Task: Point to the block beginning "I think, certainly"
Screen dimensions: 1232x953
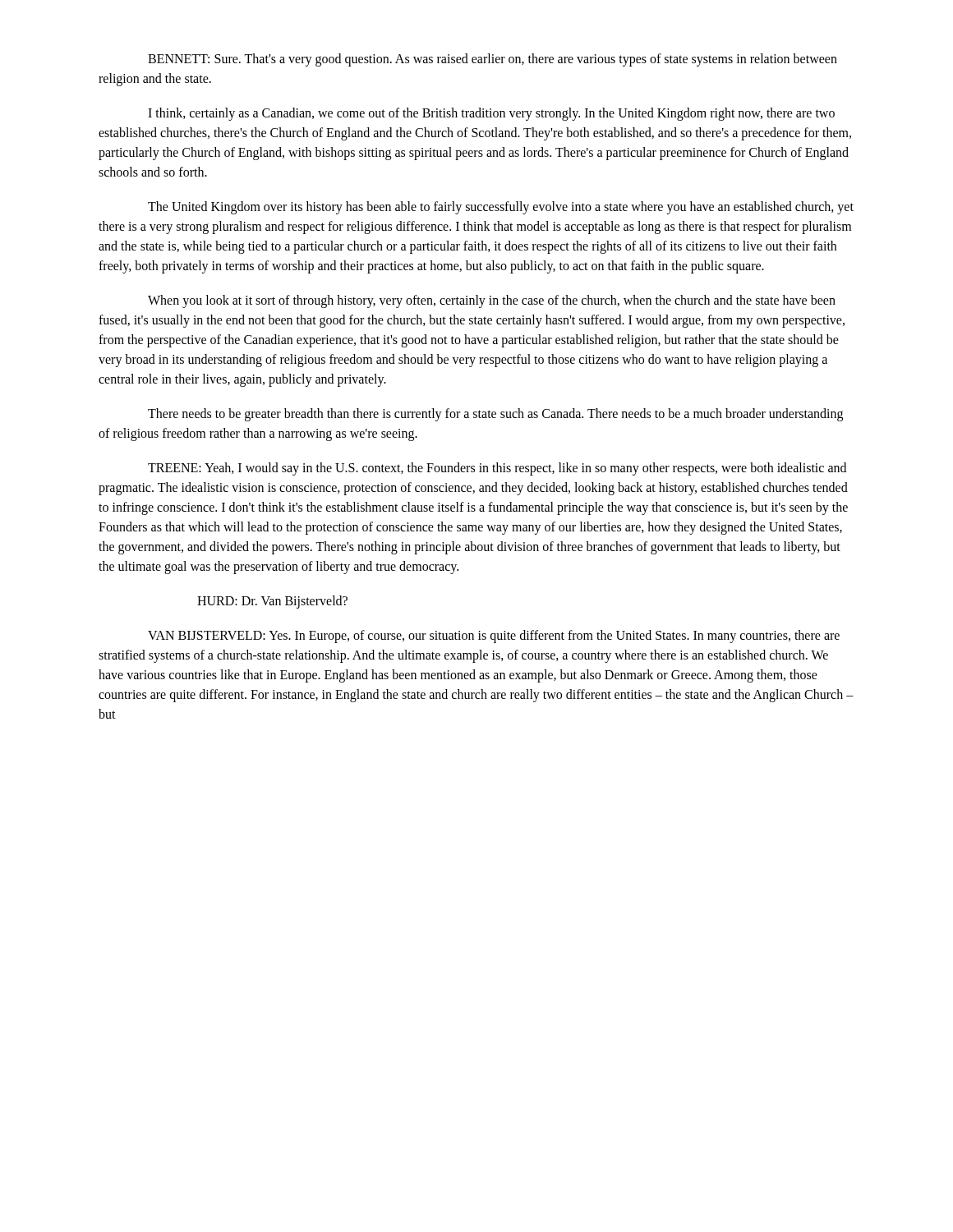Action: coord(475,142)
